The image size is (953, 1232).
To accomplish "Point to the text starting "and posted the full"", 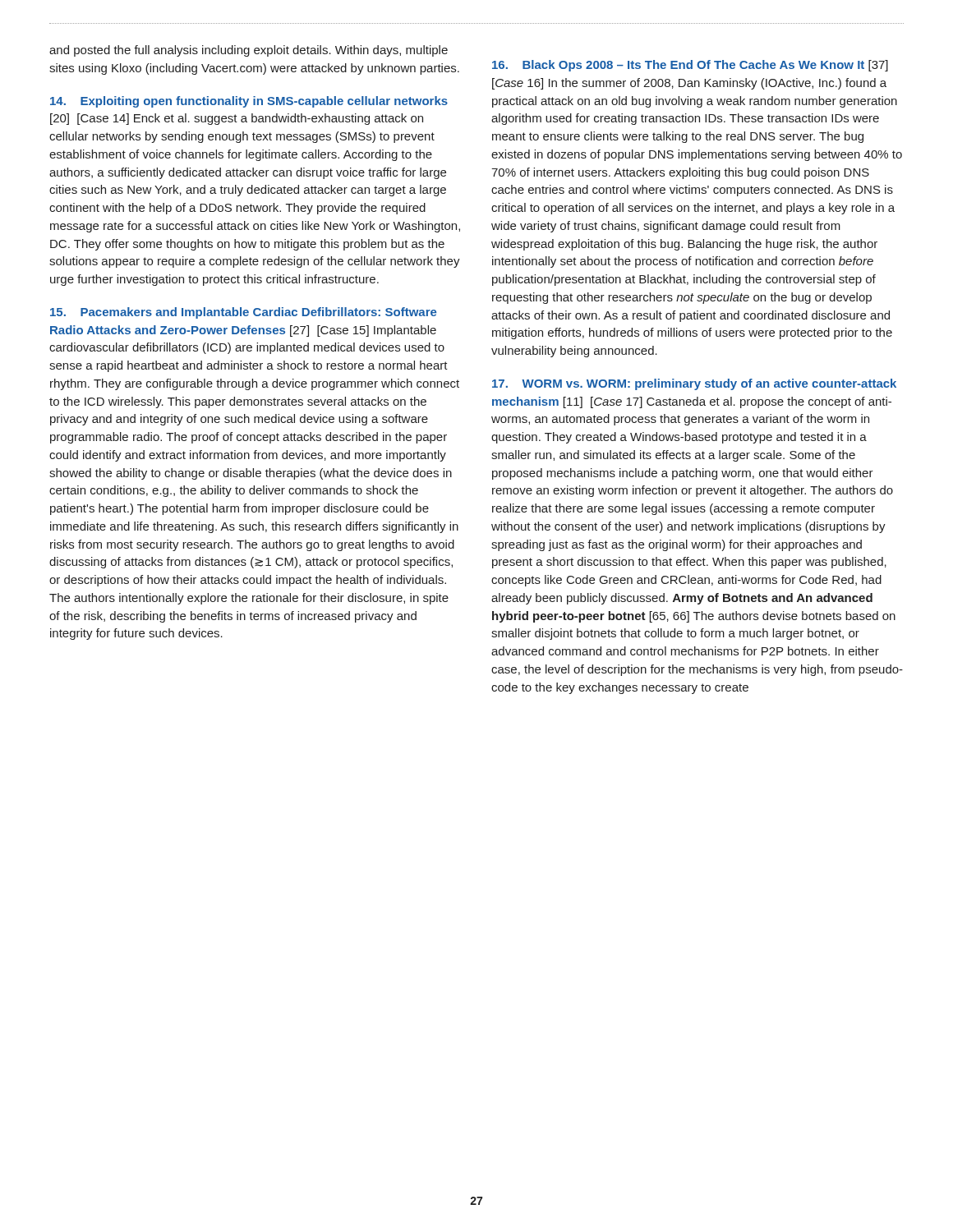I will point(255,59).
